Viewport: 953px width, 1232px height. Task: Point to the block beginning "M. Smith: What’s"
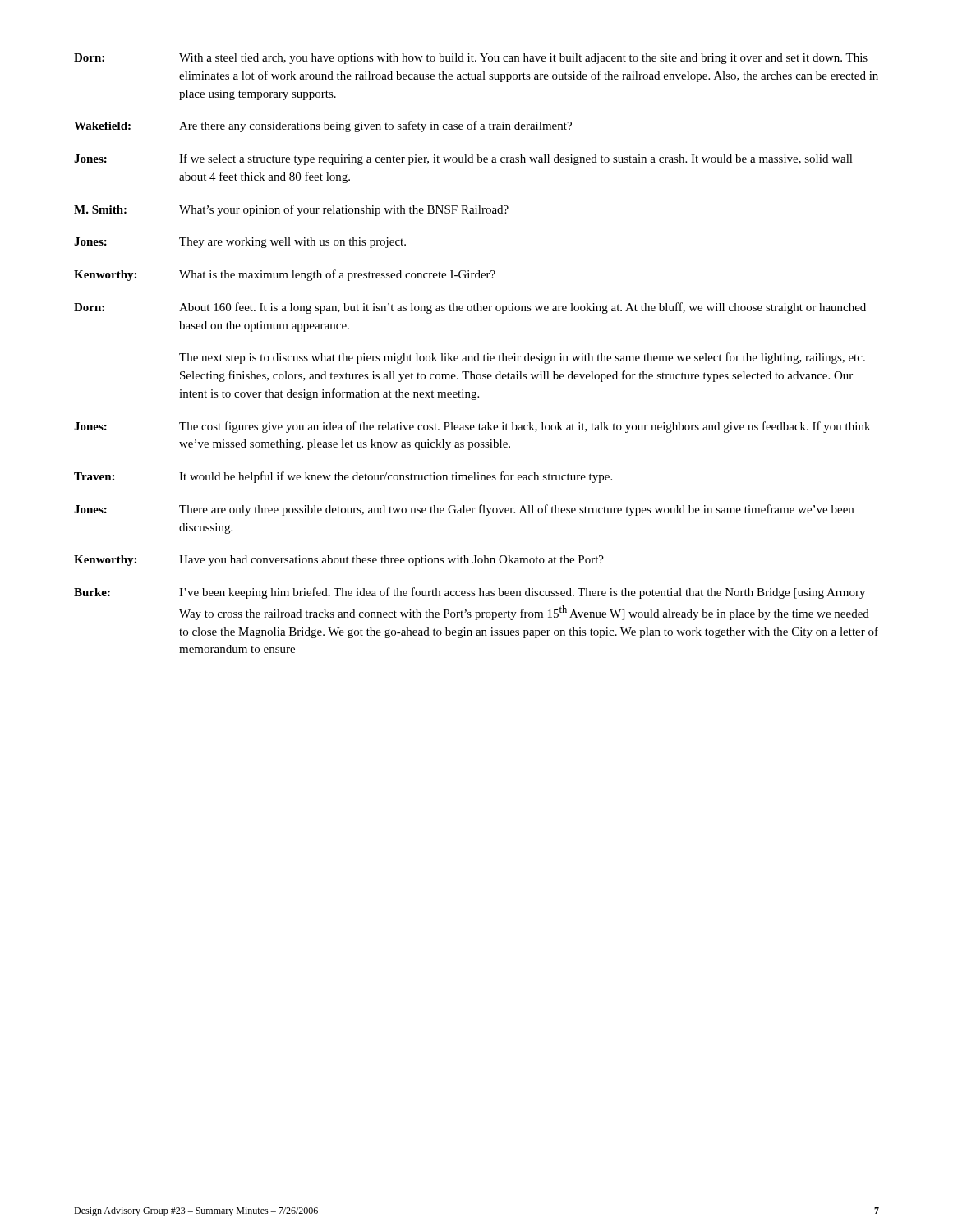(x=476, y=210)
